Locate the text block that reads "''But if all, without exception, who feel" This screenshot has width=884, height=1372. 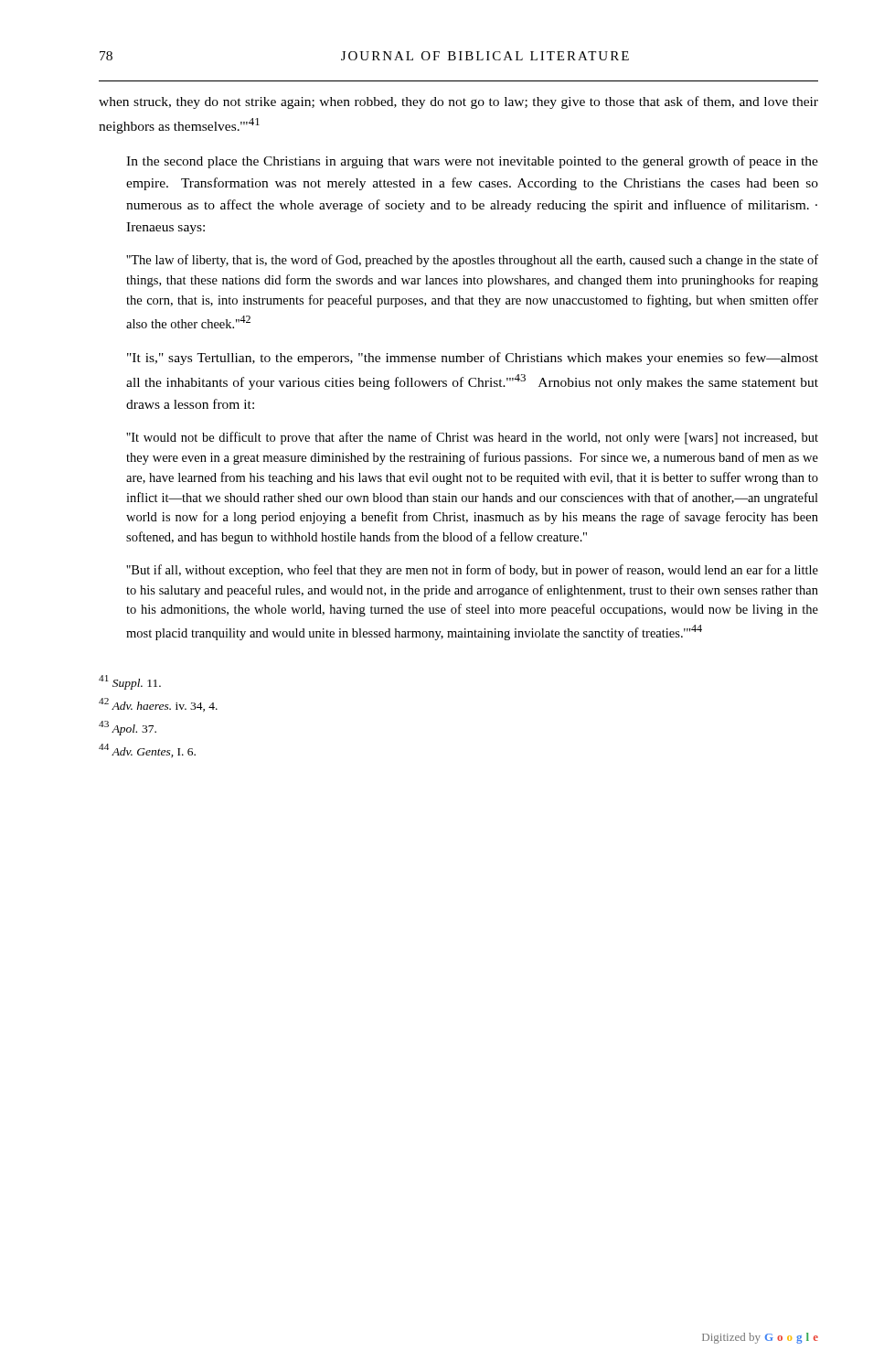click(x=472, y=601)
